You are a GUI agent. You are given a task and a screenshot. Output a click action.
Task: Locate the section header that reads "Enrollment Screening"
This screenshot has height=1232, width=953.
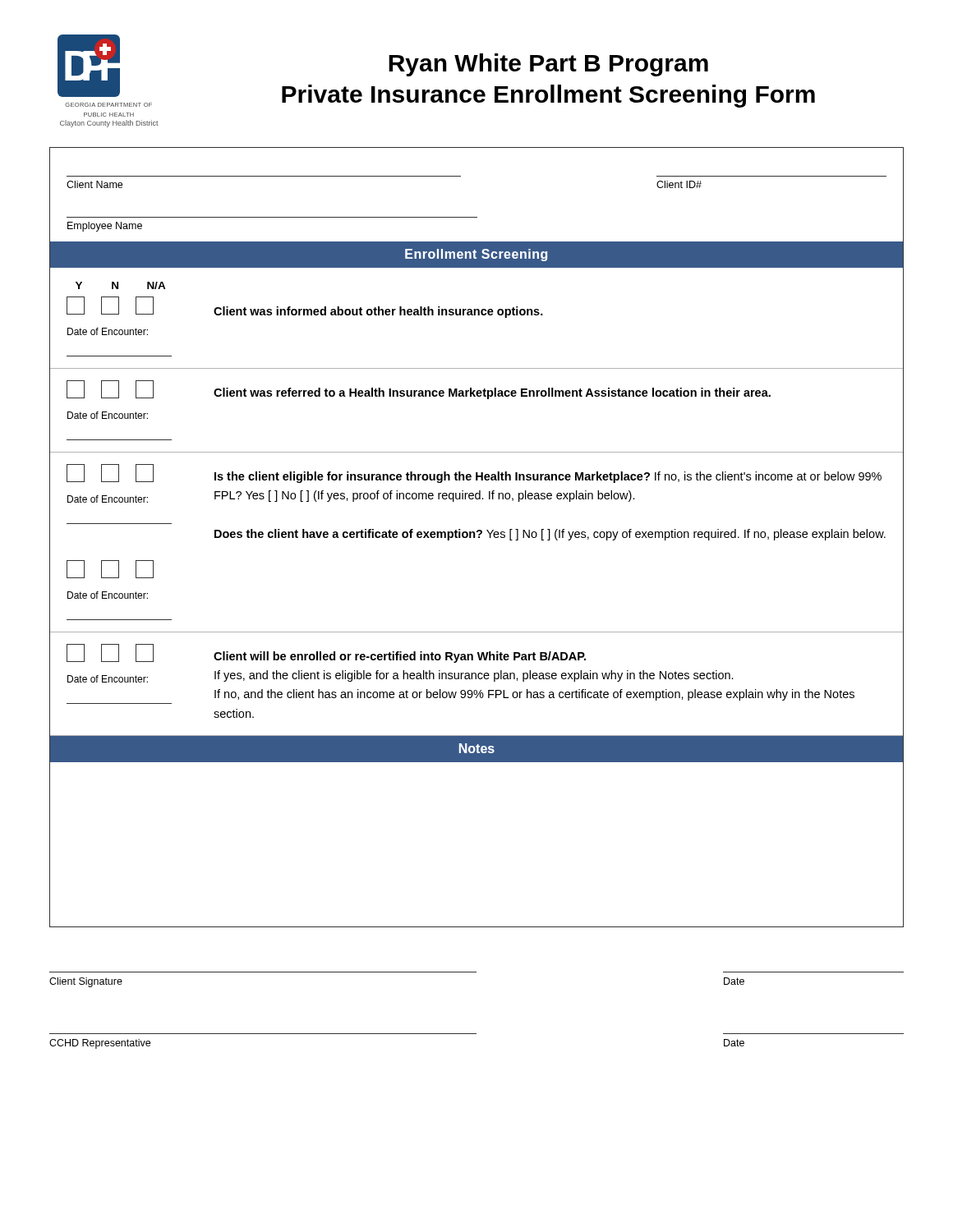point(476,254)
